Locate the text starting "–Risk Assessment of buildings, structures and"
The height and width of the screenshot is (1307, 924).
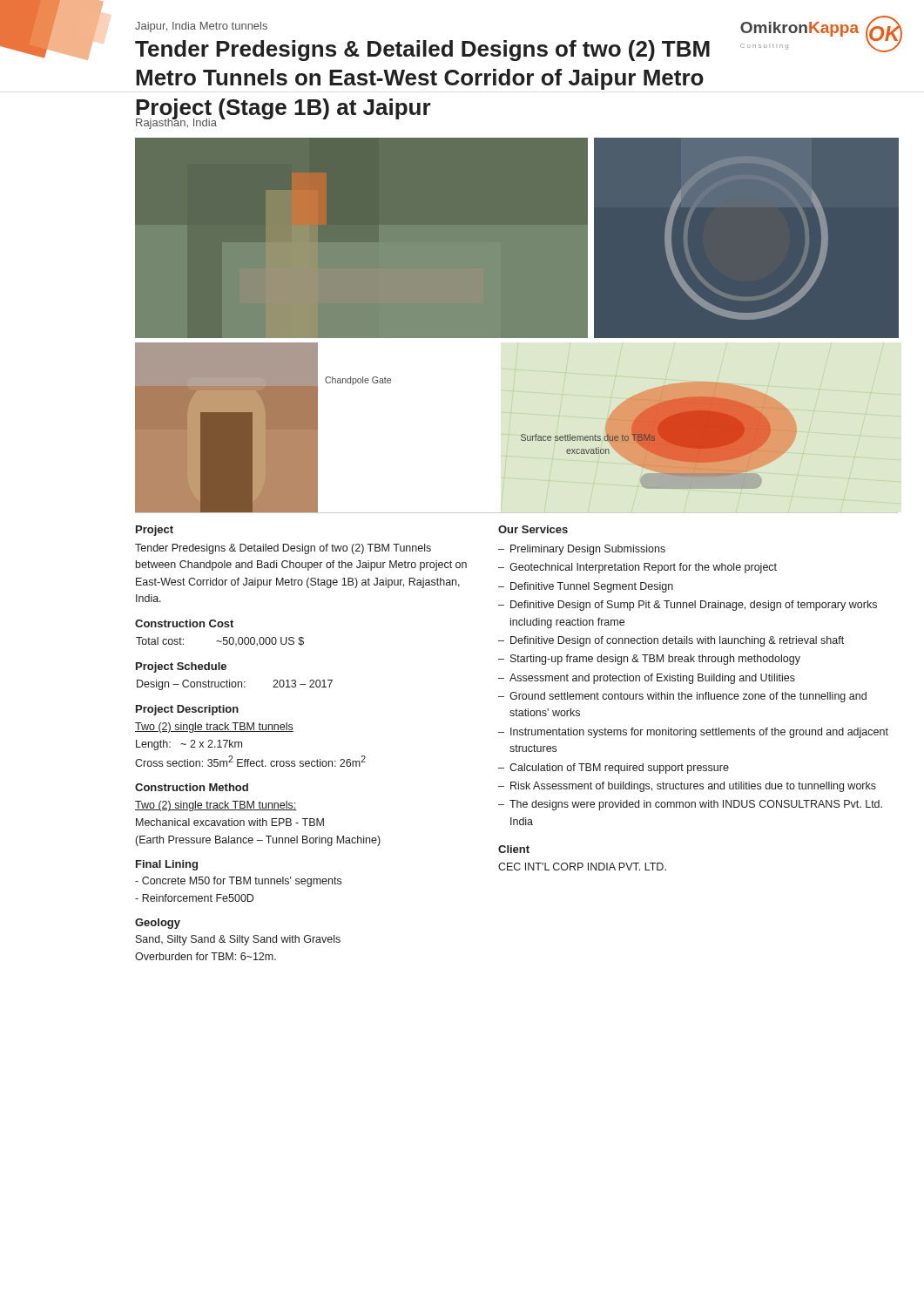point(687,786)
